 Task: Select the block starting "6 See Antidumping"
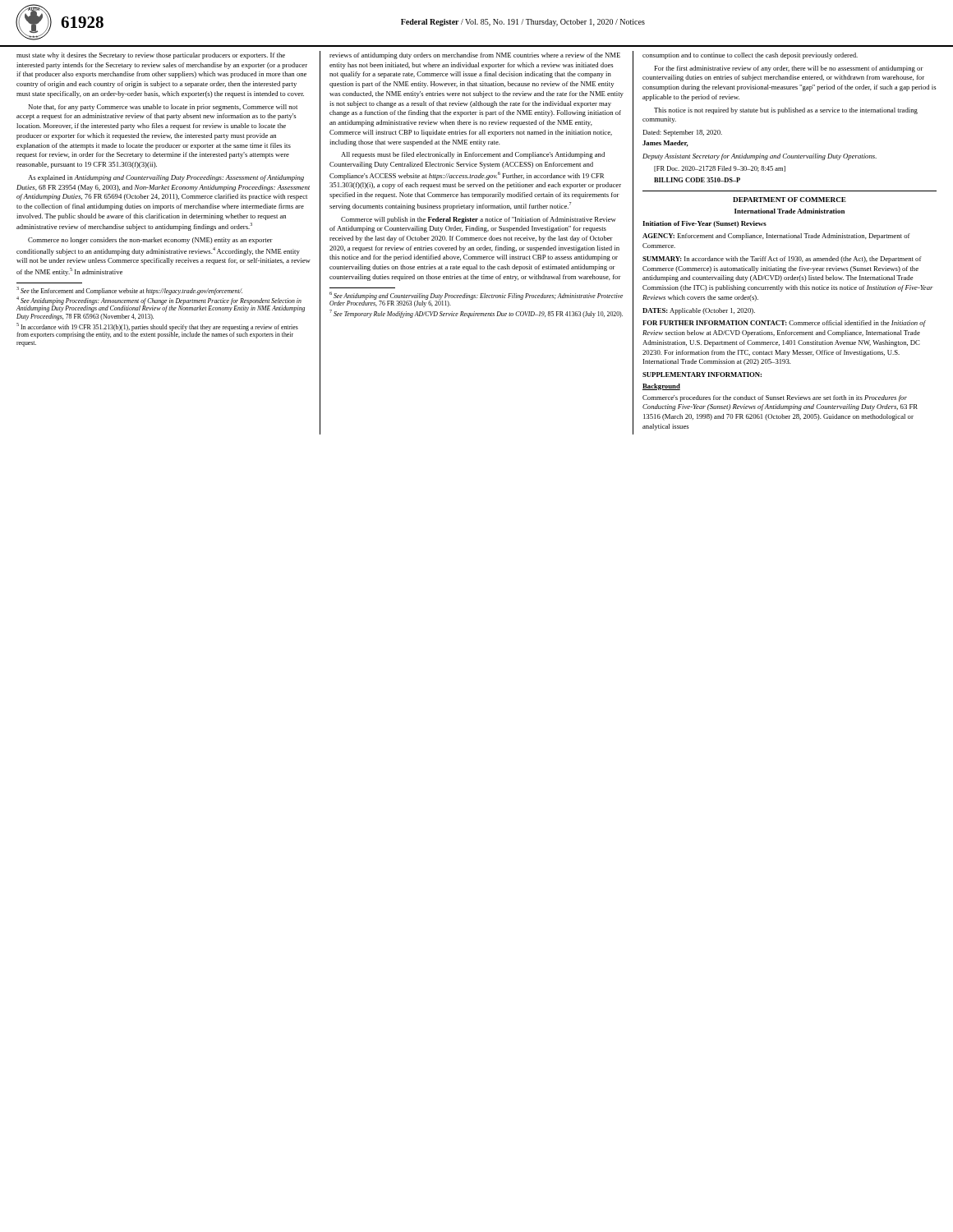(476, 304)
